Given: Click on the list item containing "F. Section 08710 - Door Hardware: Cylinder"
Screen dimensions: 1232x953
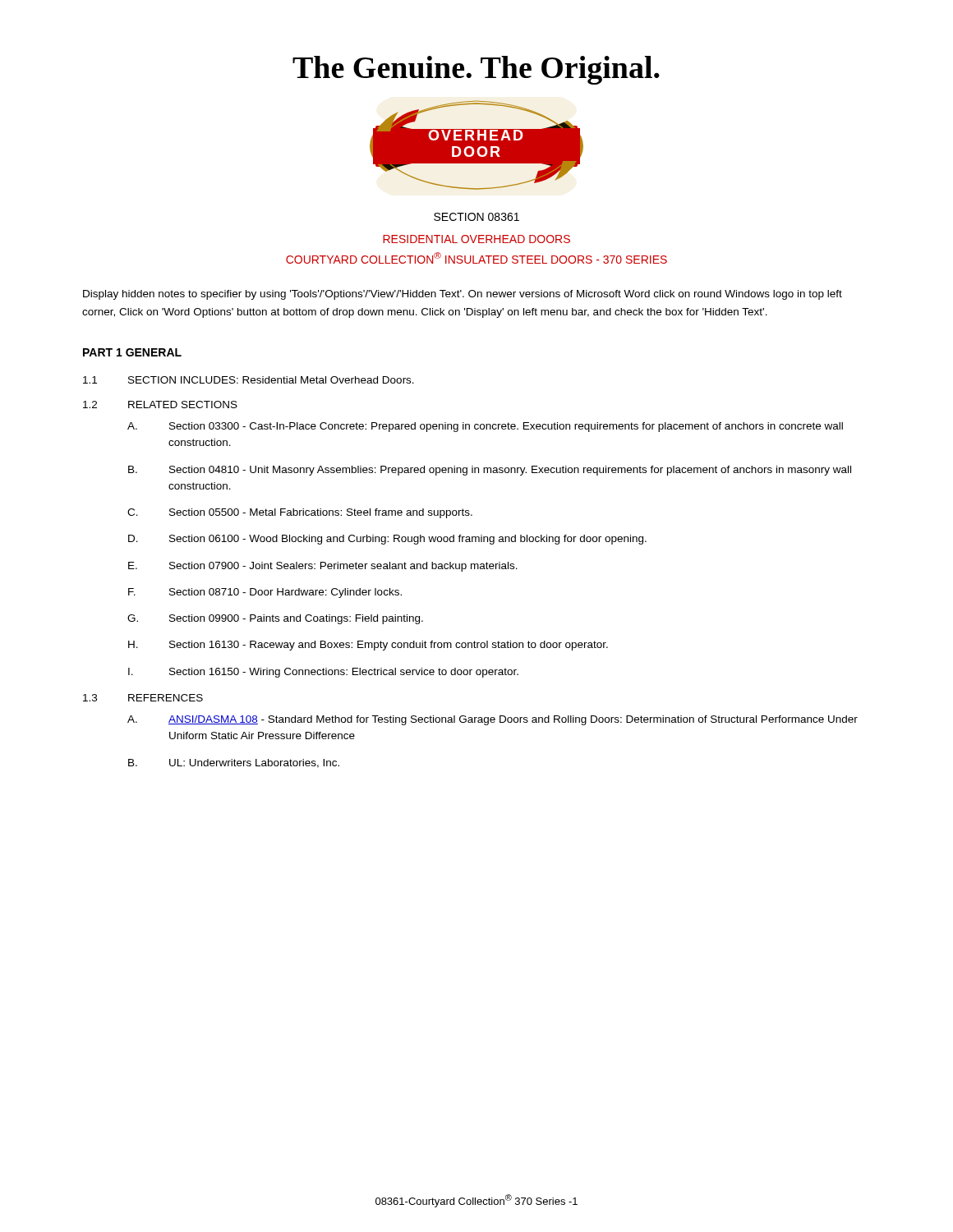Looking at the screenshot, I should [x=265, y=593].
